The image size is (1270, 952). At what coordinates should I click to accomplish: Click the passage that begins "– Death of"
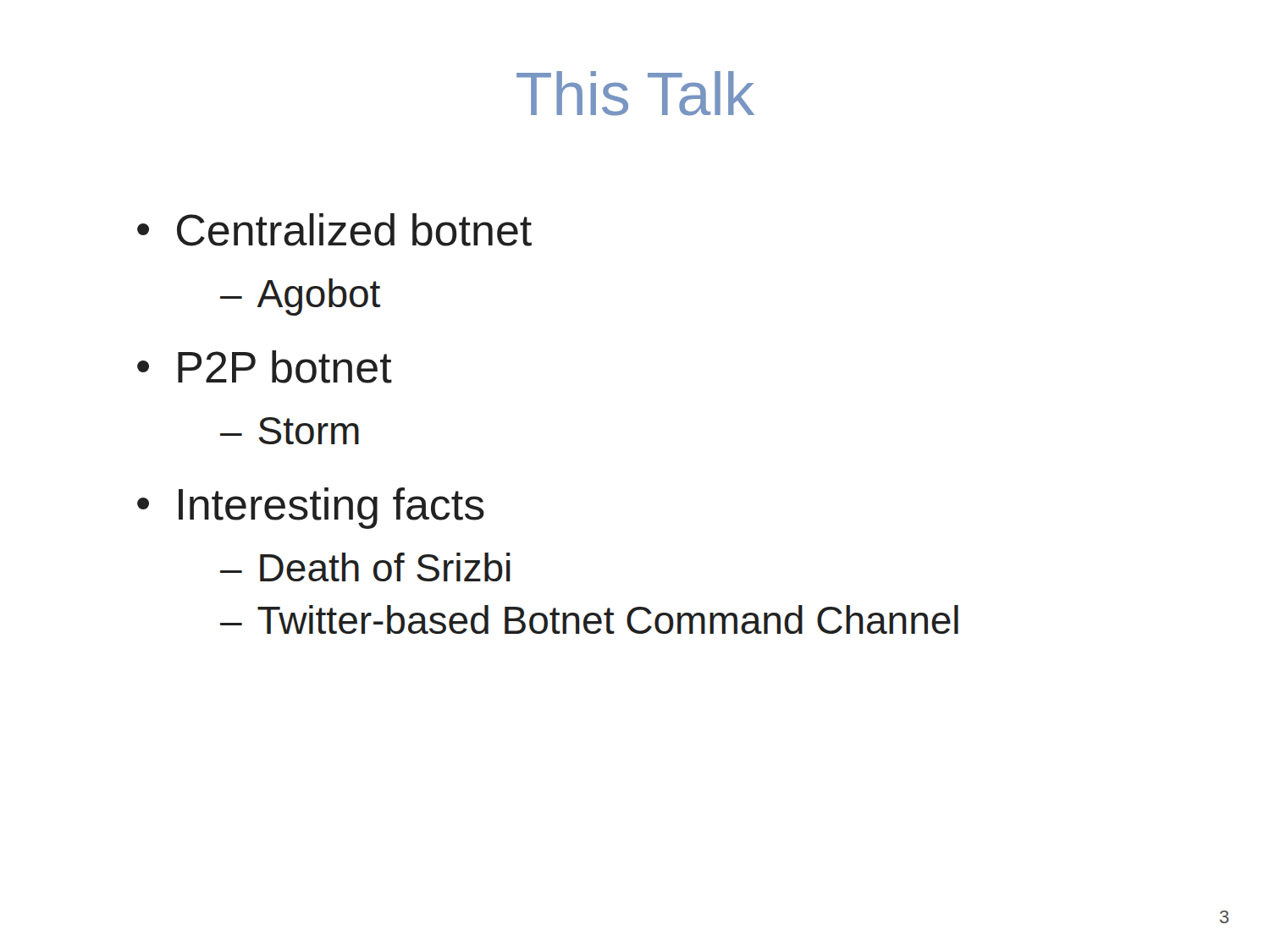tap(366, 568)
